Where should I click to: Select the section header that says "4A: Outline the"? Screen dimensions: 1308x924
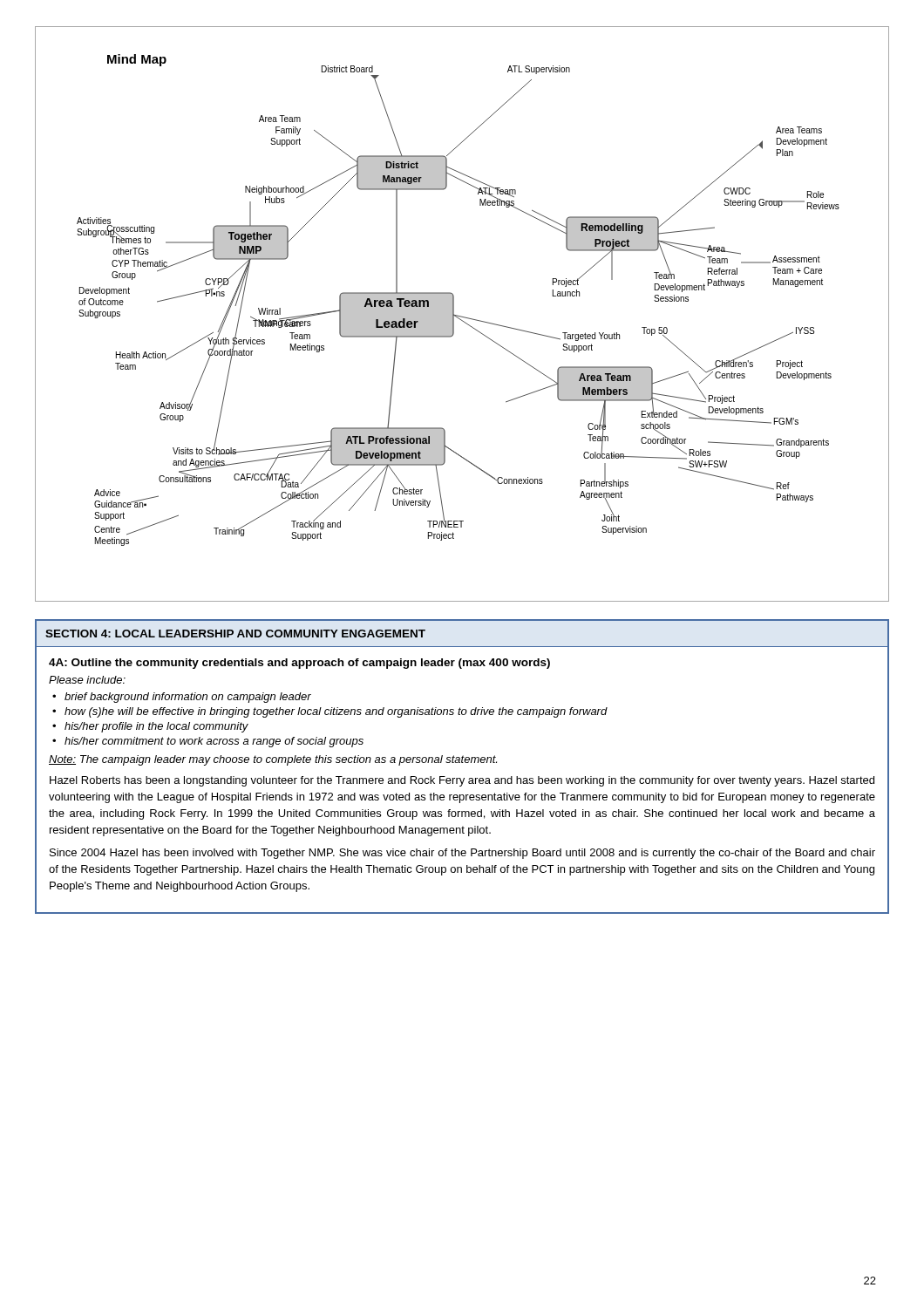[300, 662]
